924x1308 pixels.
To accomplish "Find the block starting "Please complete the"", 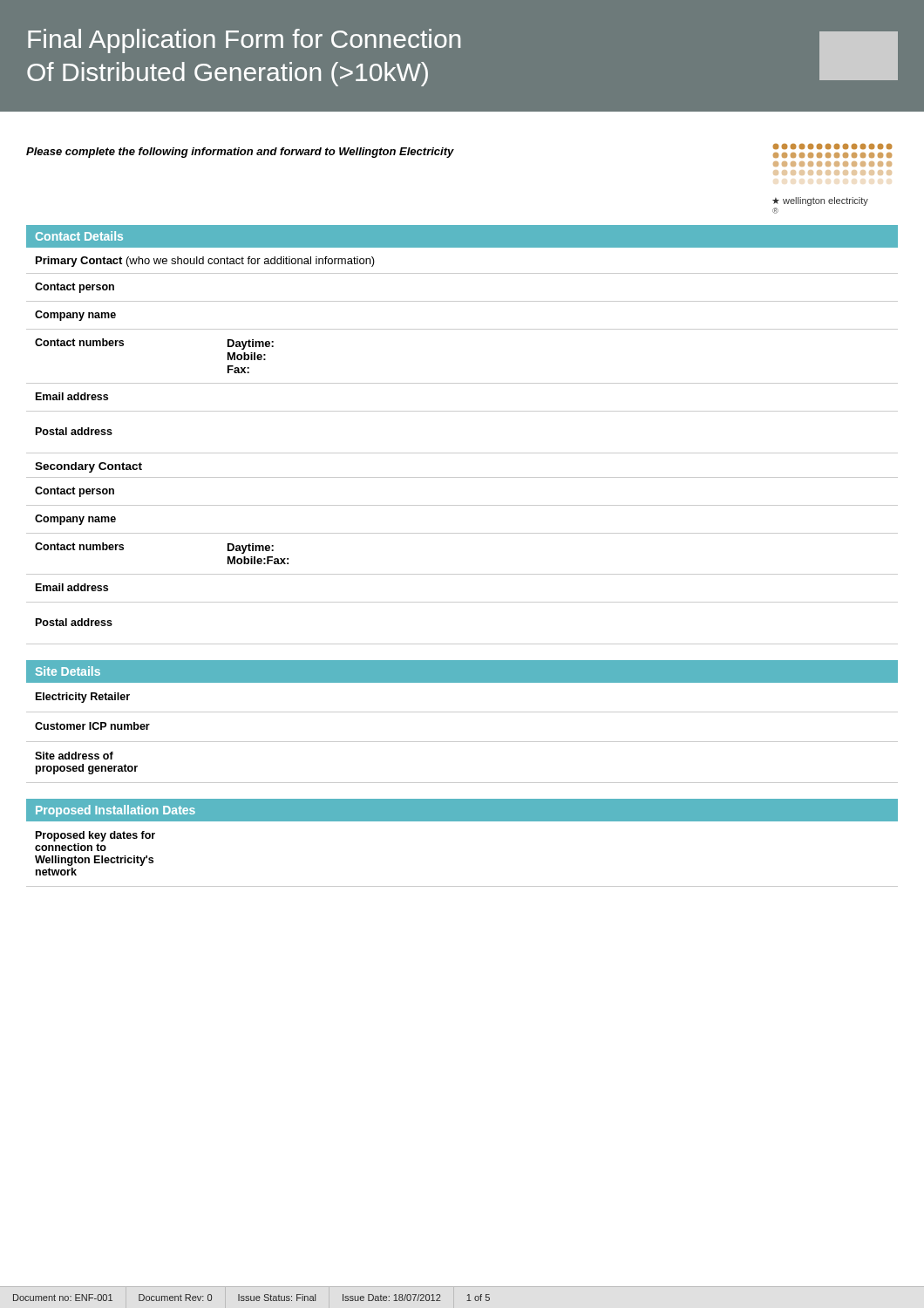I will click(x=240, y=151).
